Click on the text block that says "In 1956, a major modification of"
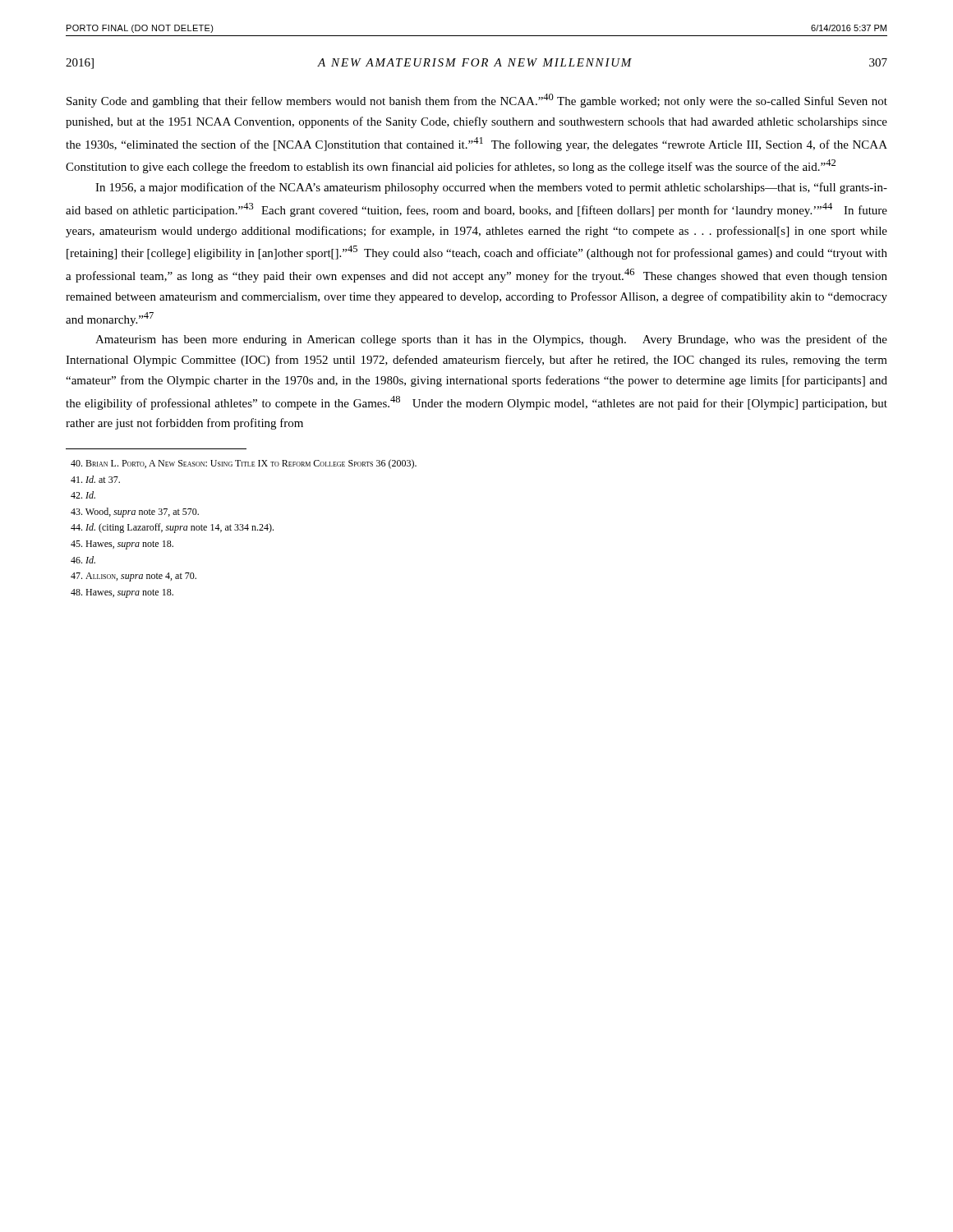This screenshot has height=1232, width=953. point(476,253)
